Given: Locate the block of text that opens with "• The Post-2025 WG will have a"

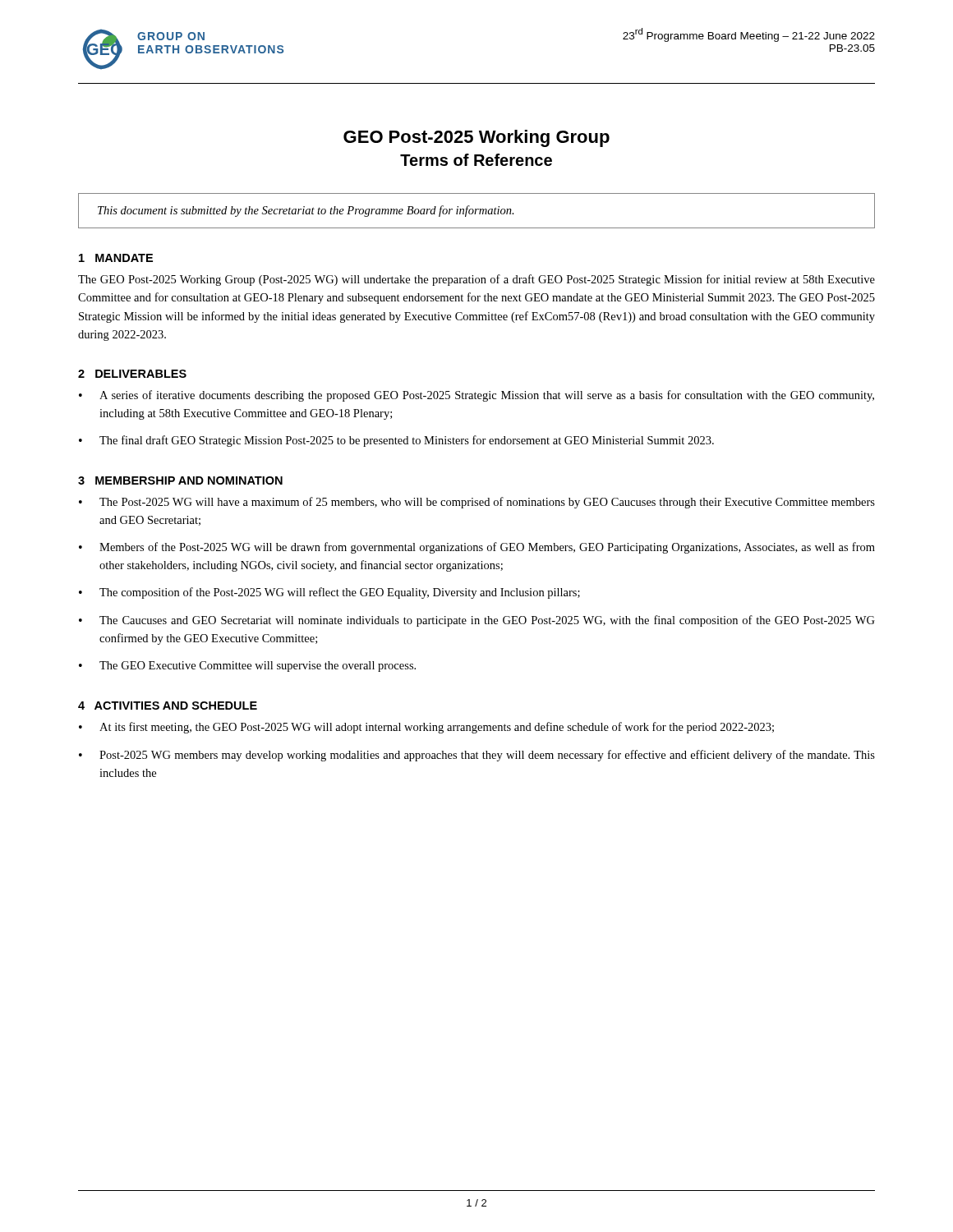Looking at the screenshot, I should [x=476, y=511].
